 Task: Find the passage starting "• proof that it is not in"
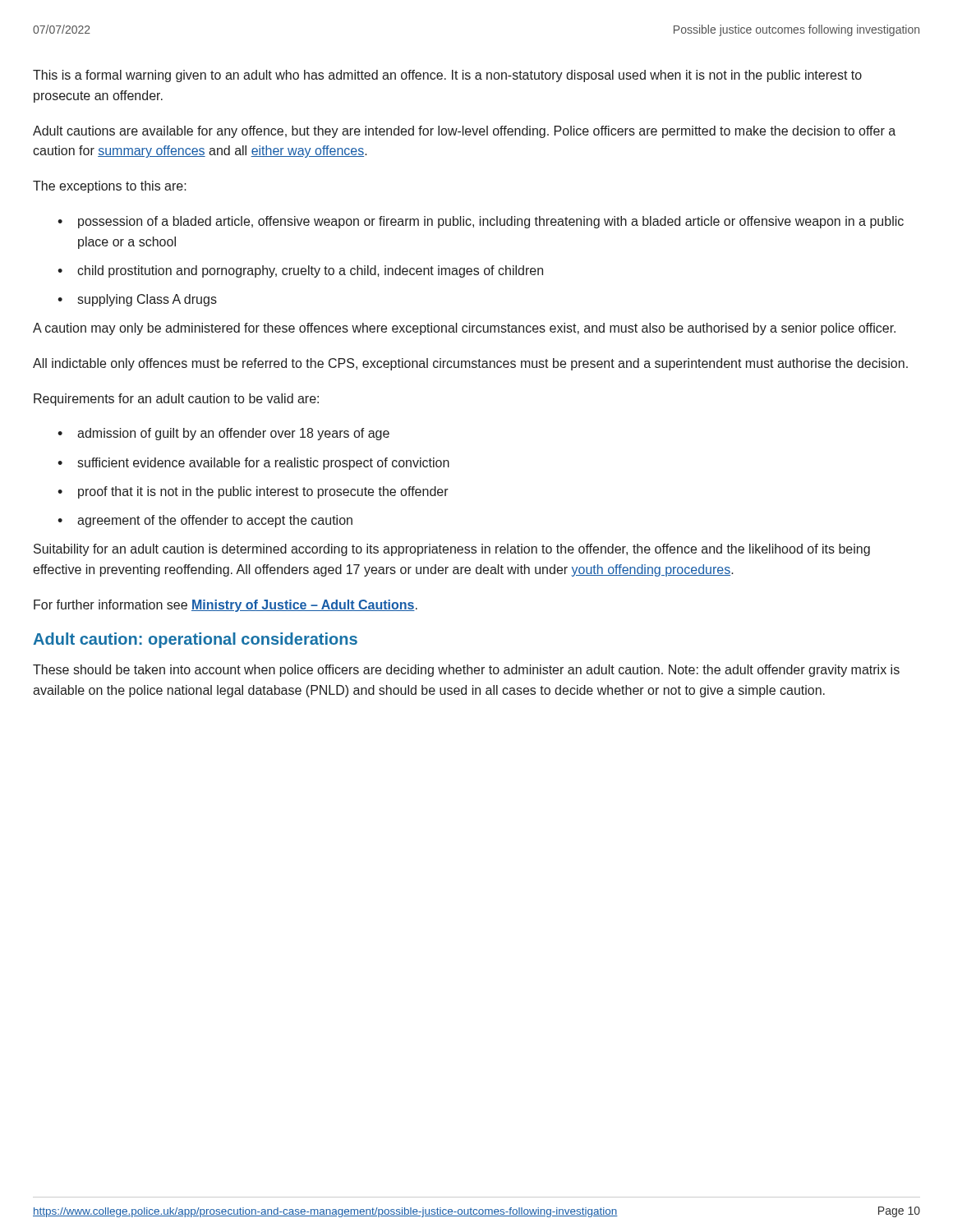pos(253,492)
